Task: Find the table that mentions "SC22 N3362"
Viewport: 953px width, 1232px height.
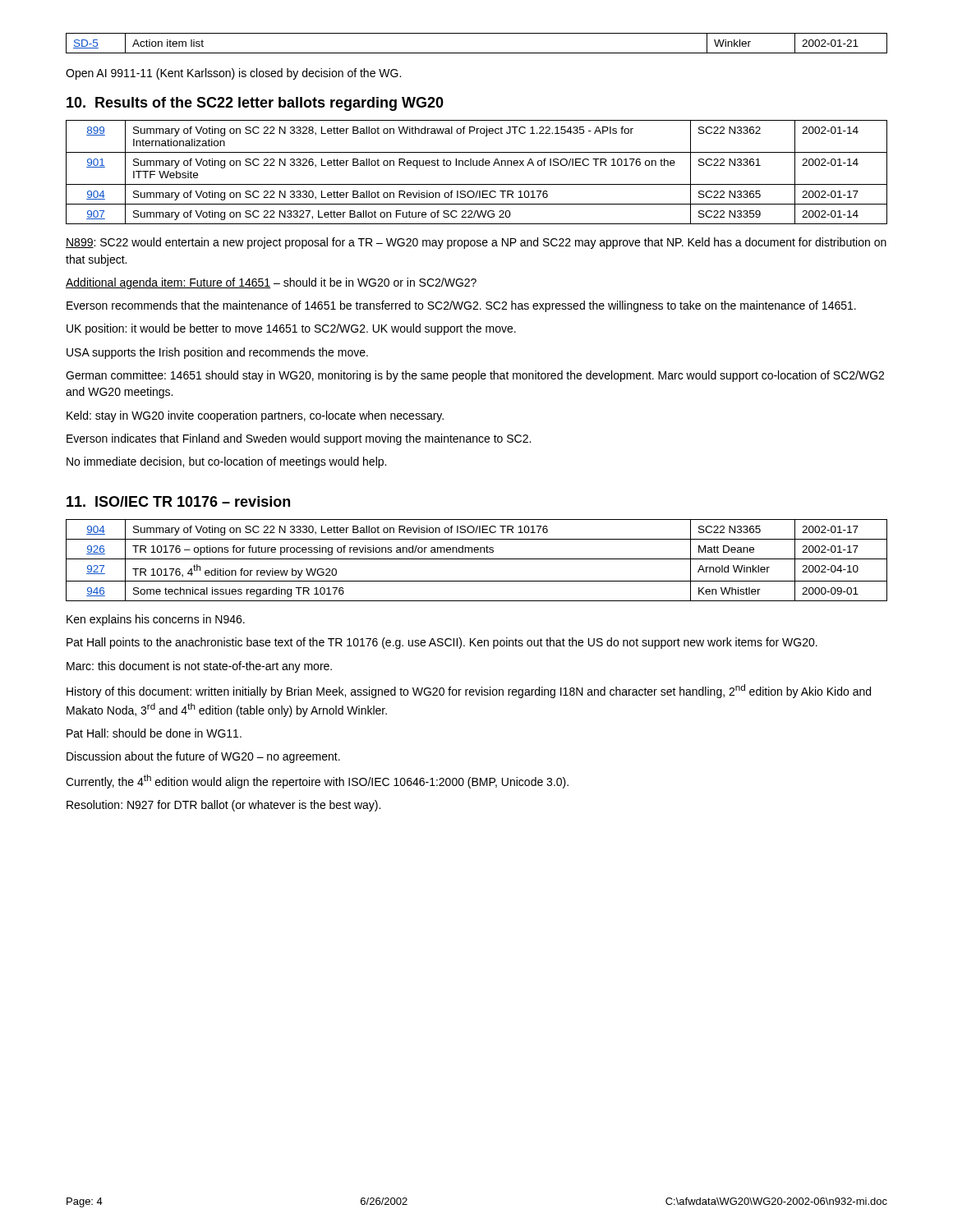Action: (476, 172)
